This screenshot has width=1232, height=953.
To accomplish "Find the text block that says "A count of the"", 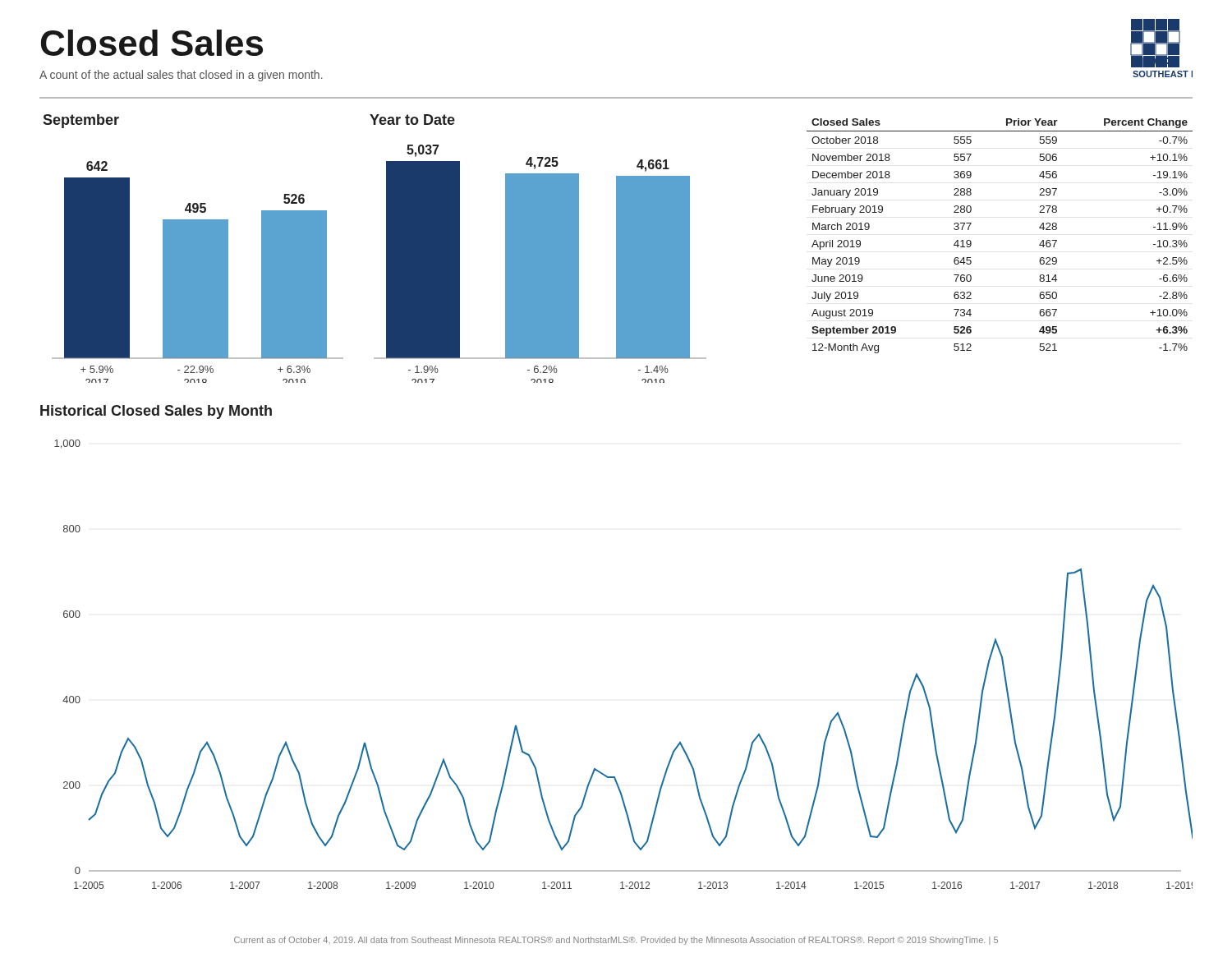I will coord(181,75).
